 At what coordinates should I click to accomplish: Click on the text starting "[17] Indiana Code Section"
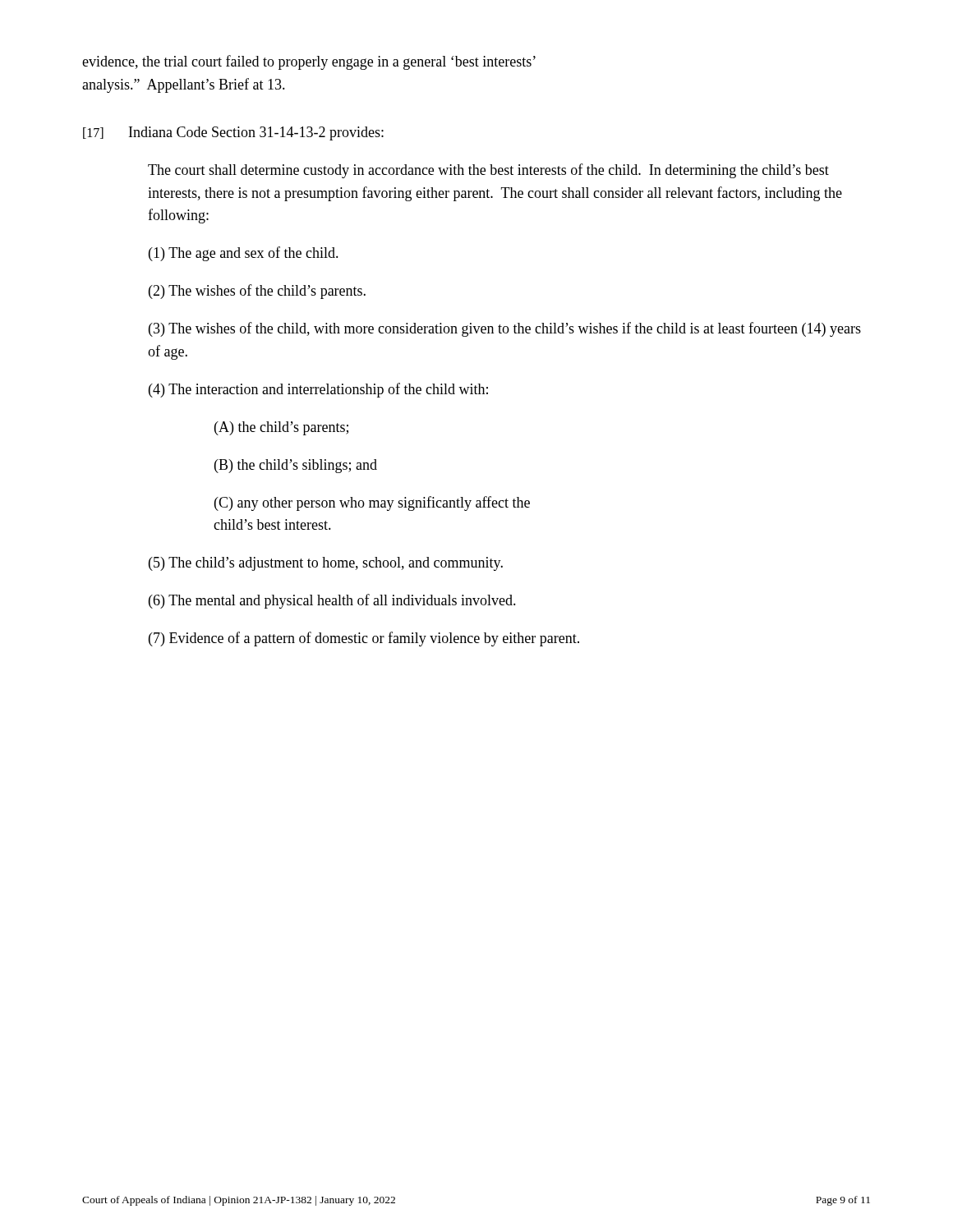[233, 133]
